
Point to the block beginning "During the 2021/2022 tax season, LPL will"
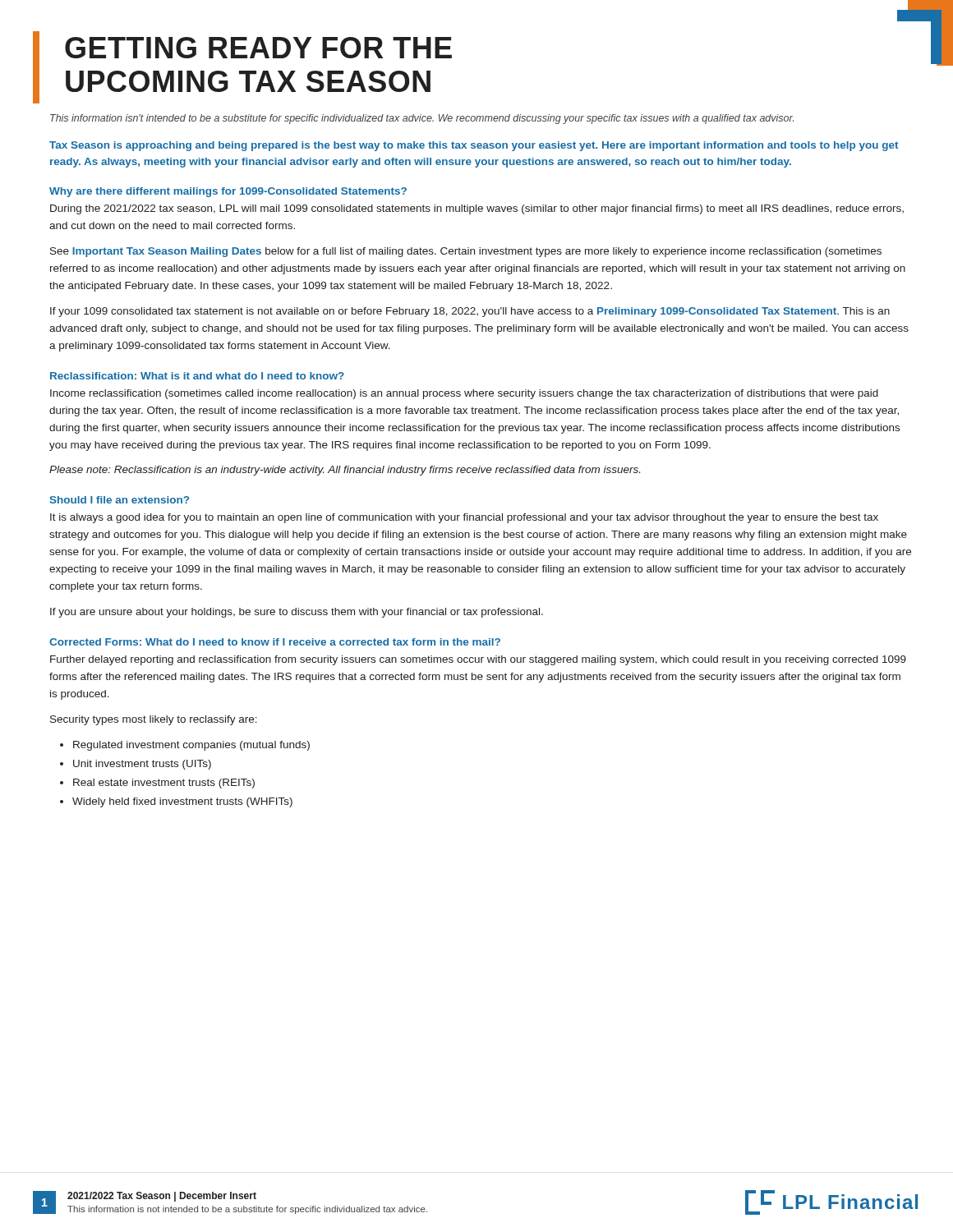pyautogui.click(x=477, y=217)
